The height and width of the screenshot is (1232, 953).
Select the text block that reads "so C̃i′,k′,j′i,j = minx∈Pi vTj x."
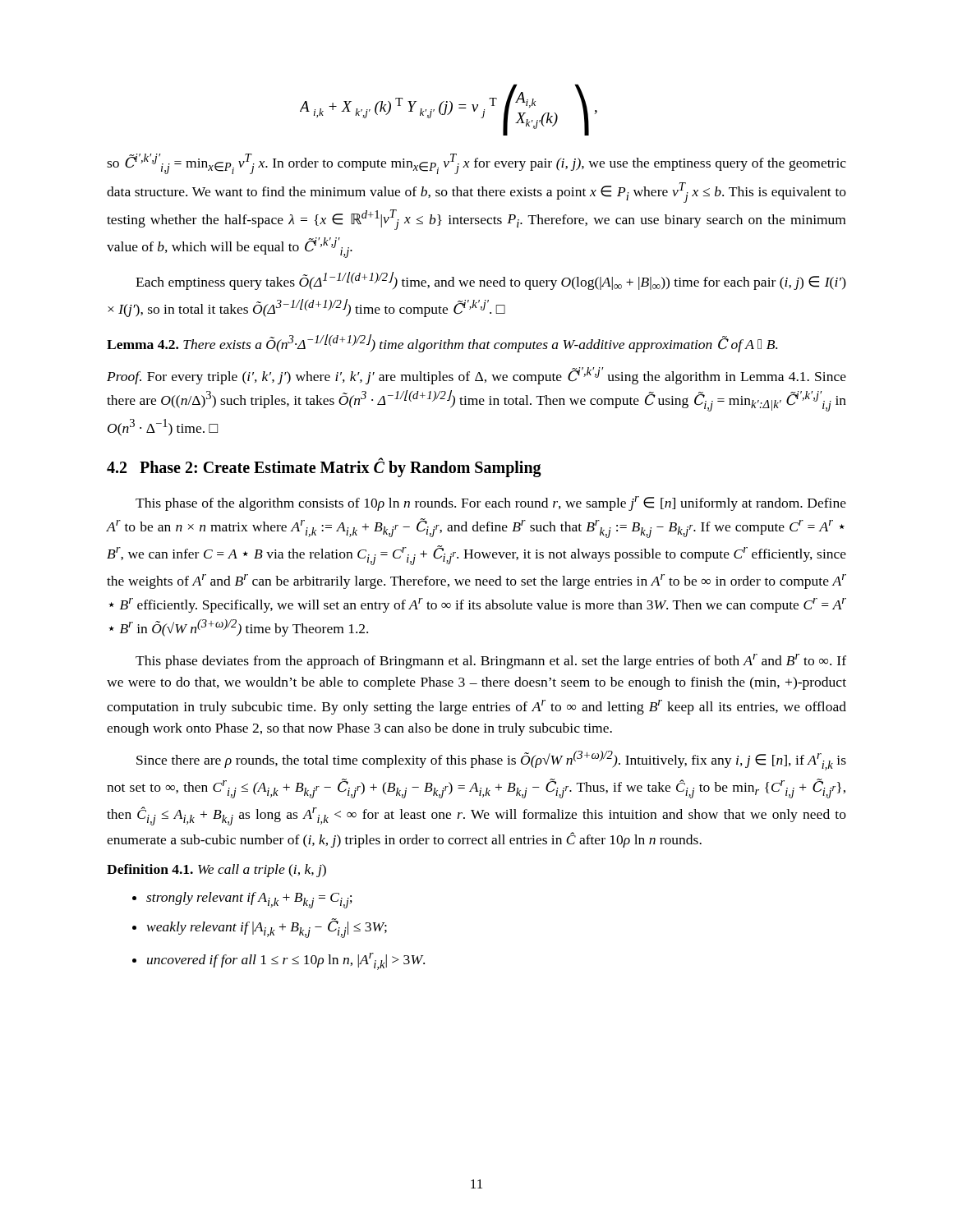(x=476, y=204)
